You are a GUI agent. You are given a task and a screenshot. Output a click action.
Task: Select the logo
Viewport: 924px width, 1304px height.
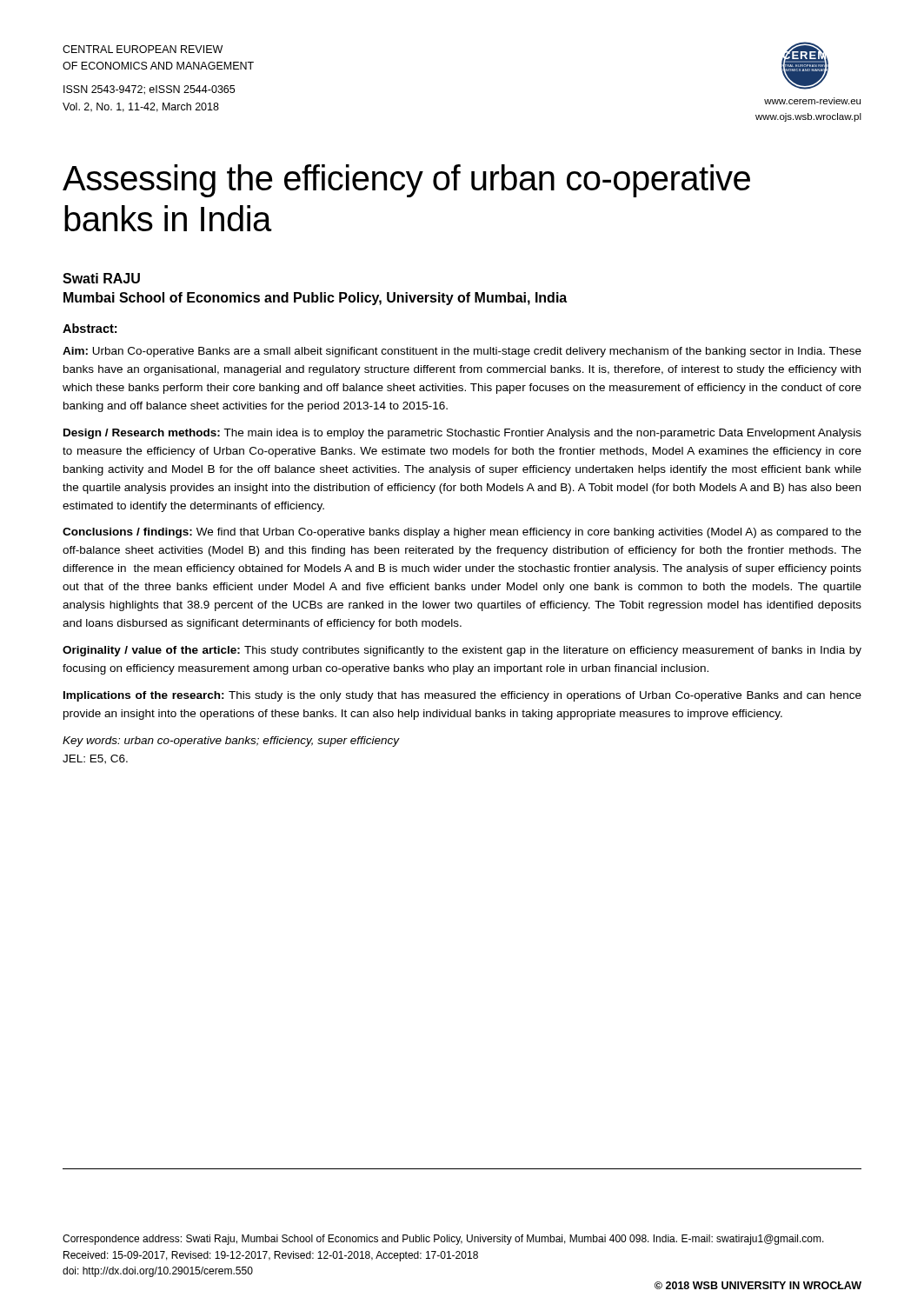click(x=805, y=66)
